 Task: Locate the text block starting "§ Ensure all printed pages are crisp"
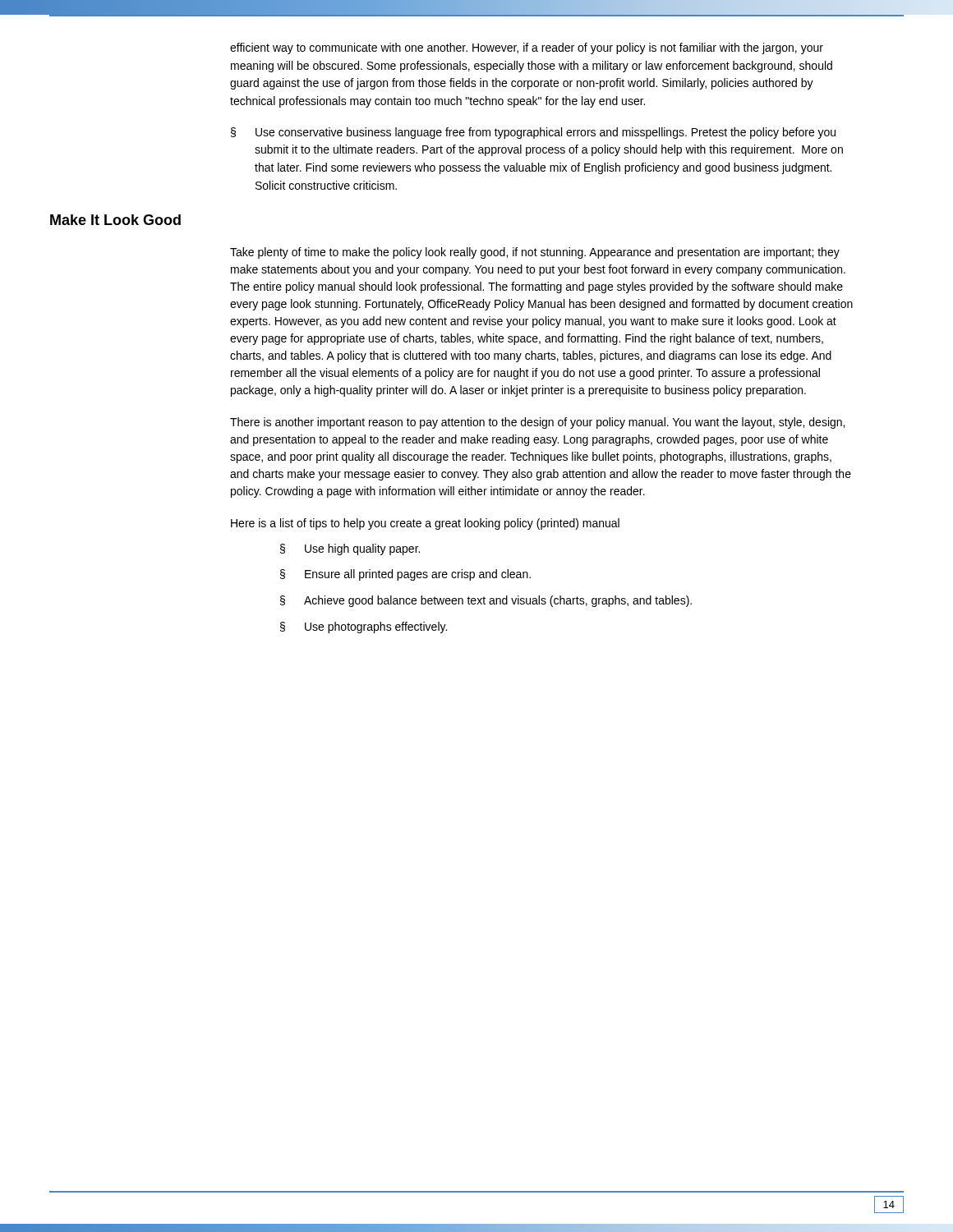point(405,575)
